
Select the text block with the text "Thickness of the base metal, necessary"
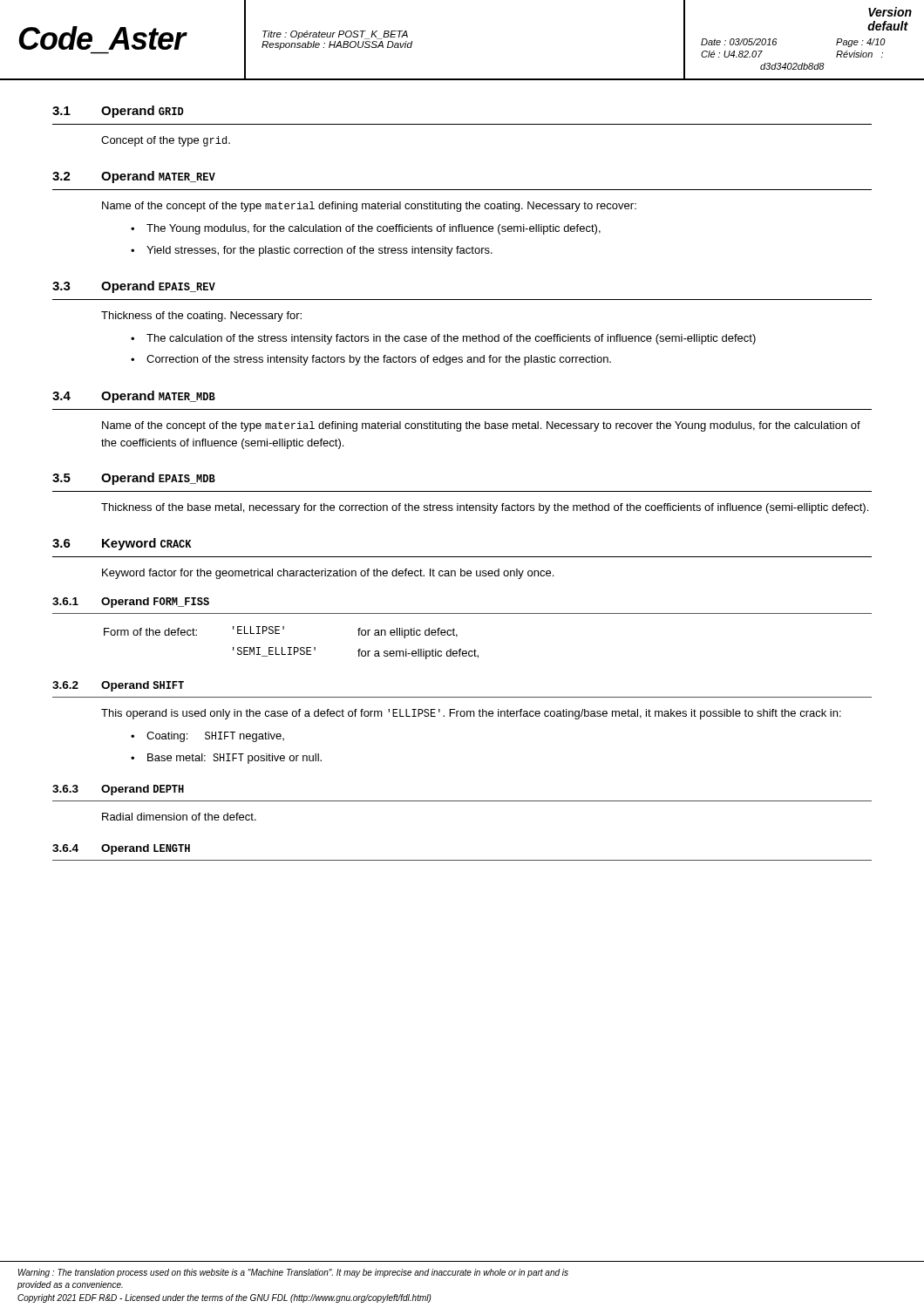(485, 507)
